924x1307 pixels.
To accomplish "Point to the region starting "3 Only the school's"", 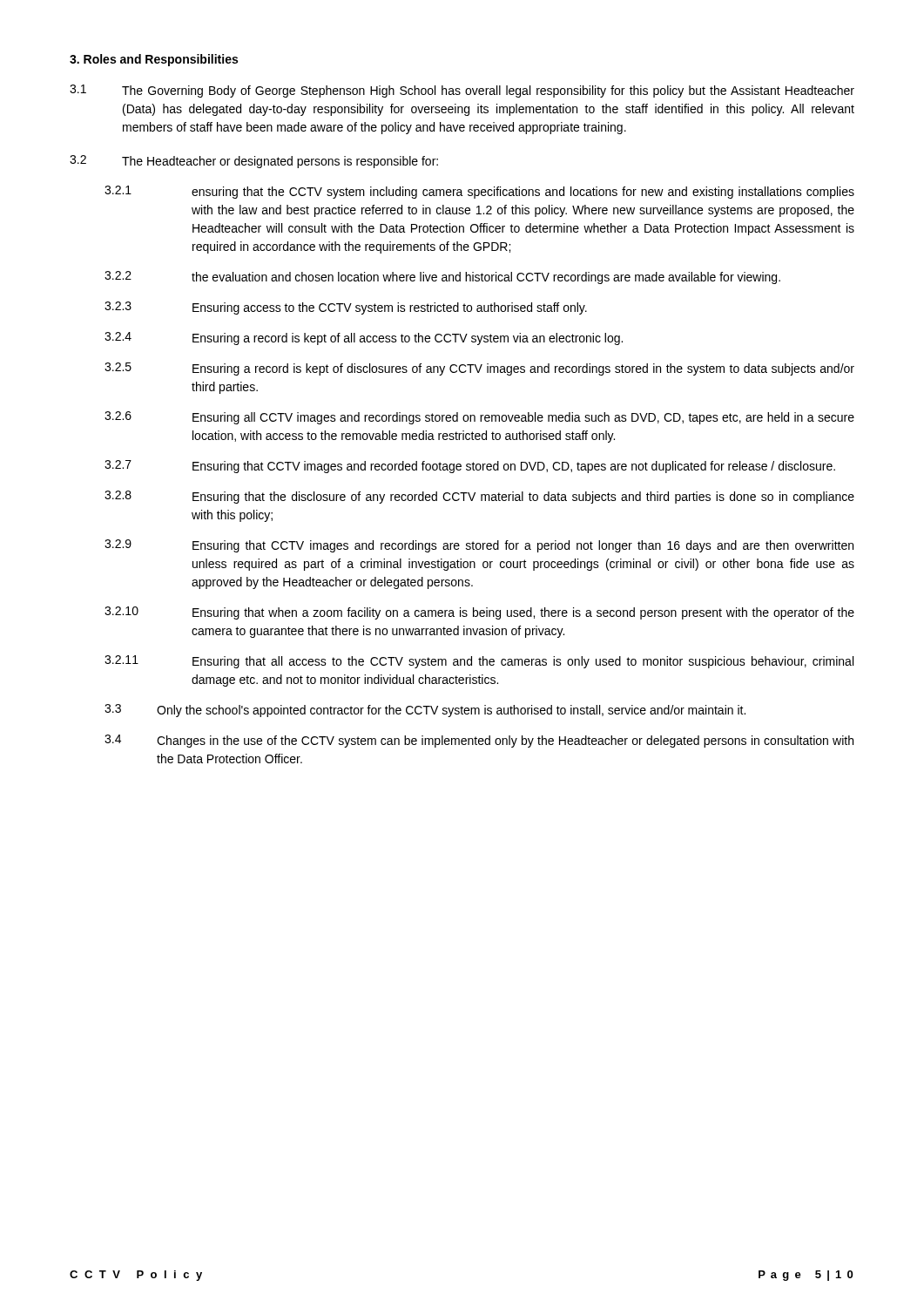I will (479, 711).
